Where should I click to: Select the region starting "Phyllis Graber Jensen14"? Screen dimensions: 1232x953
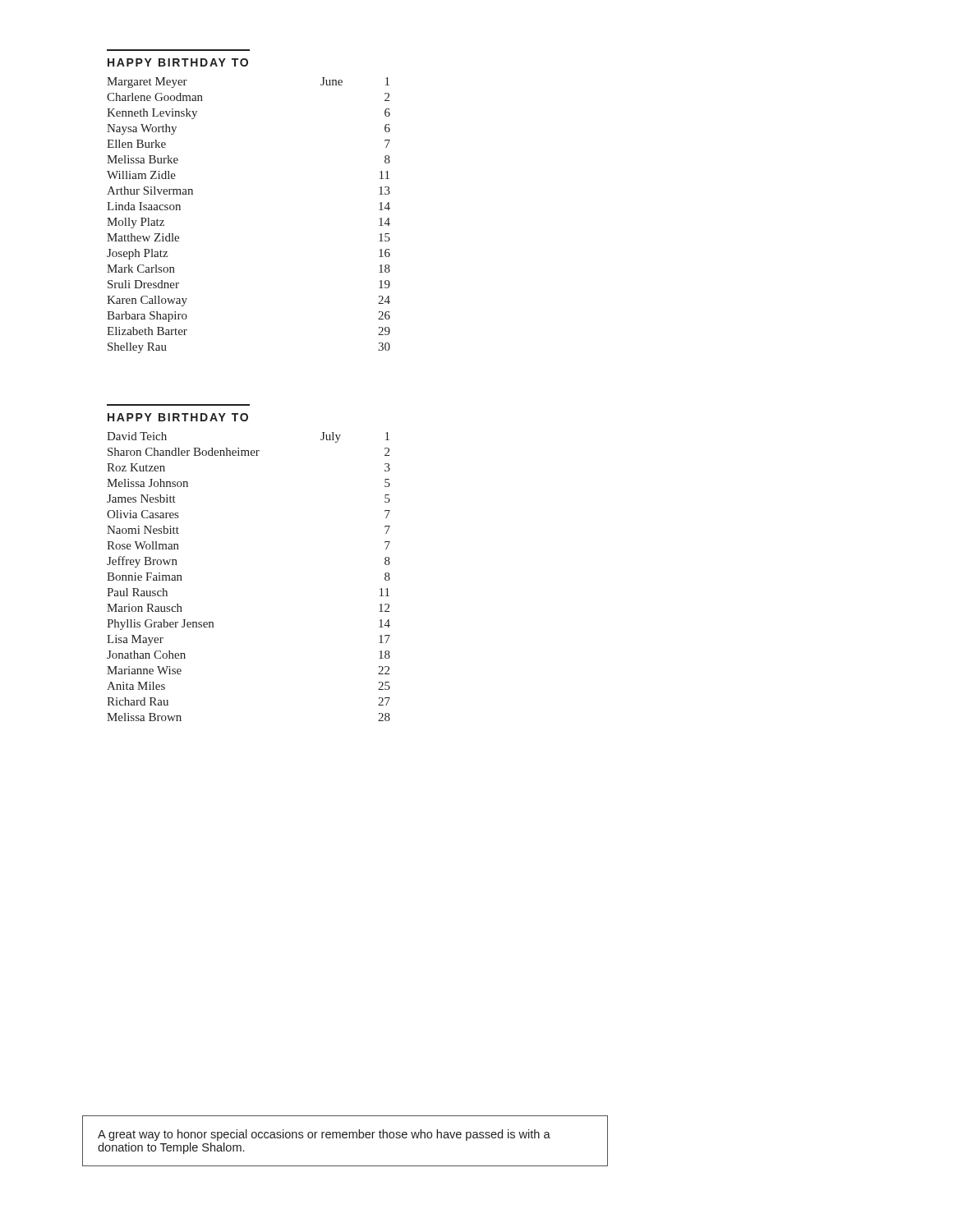pos(164,625)
